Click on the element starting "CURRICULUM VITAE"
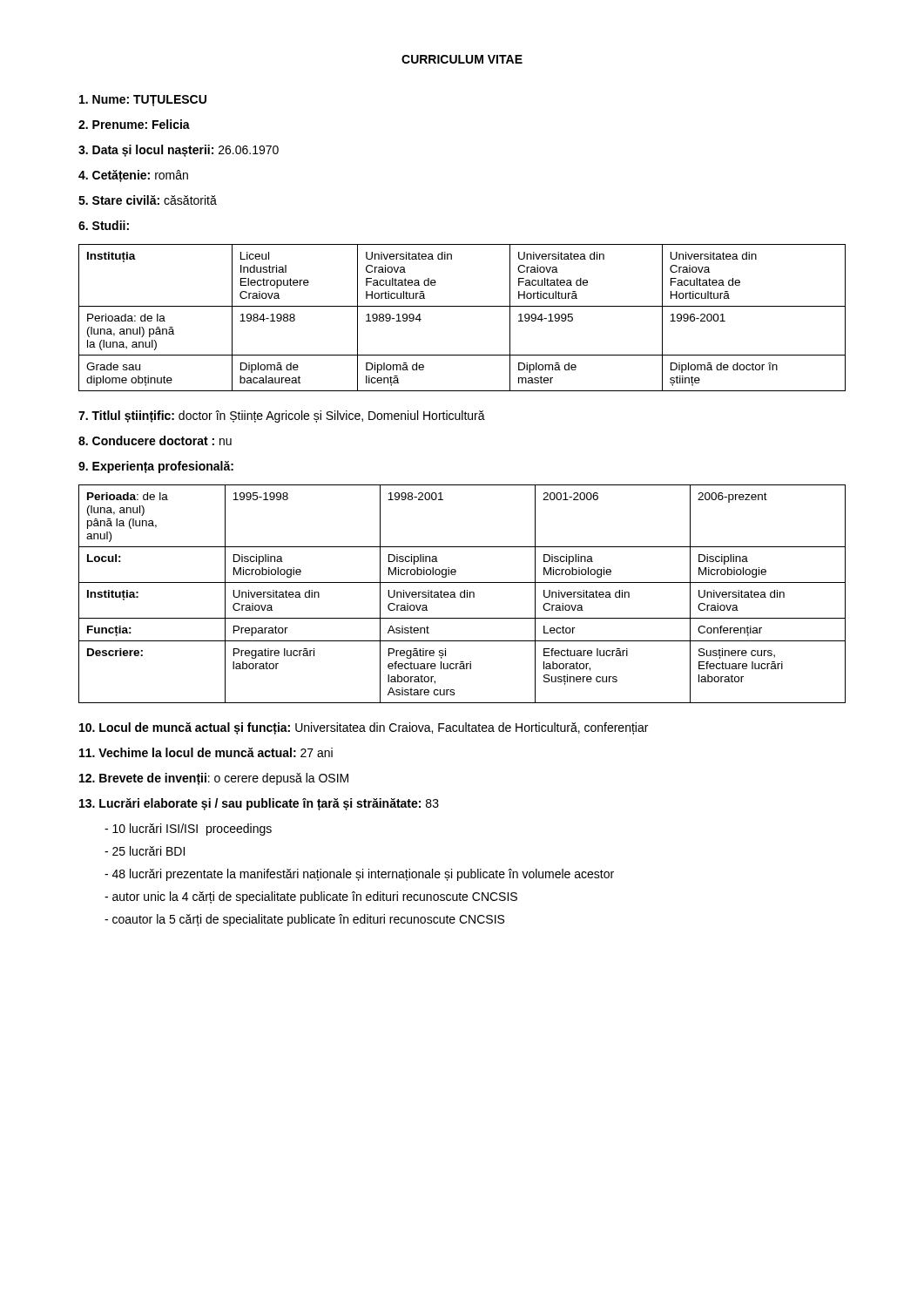 click(x=462, y=59)
